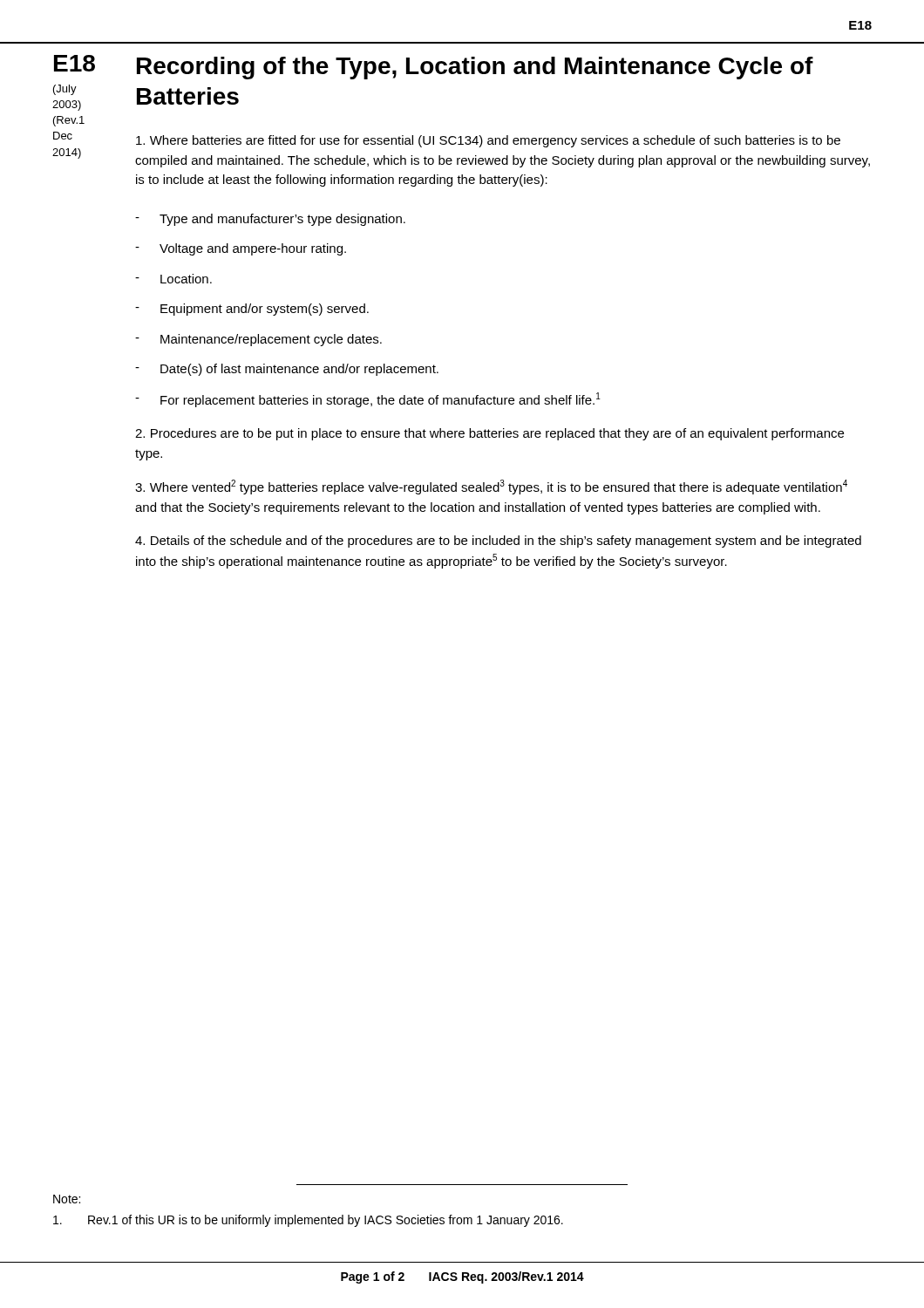Select the block starting "Where batteries are fitted for use for essential"

click(503, 160)
